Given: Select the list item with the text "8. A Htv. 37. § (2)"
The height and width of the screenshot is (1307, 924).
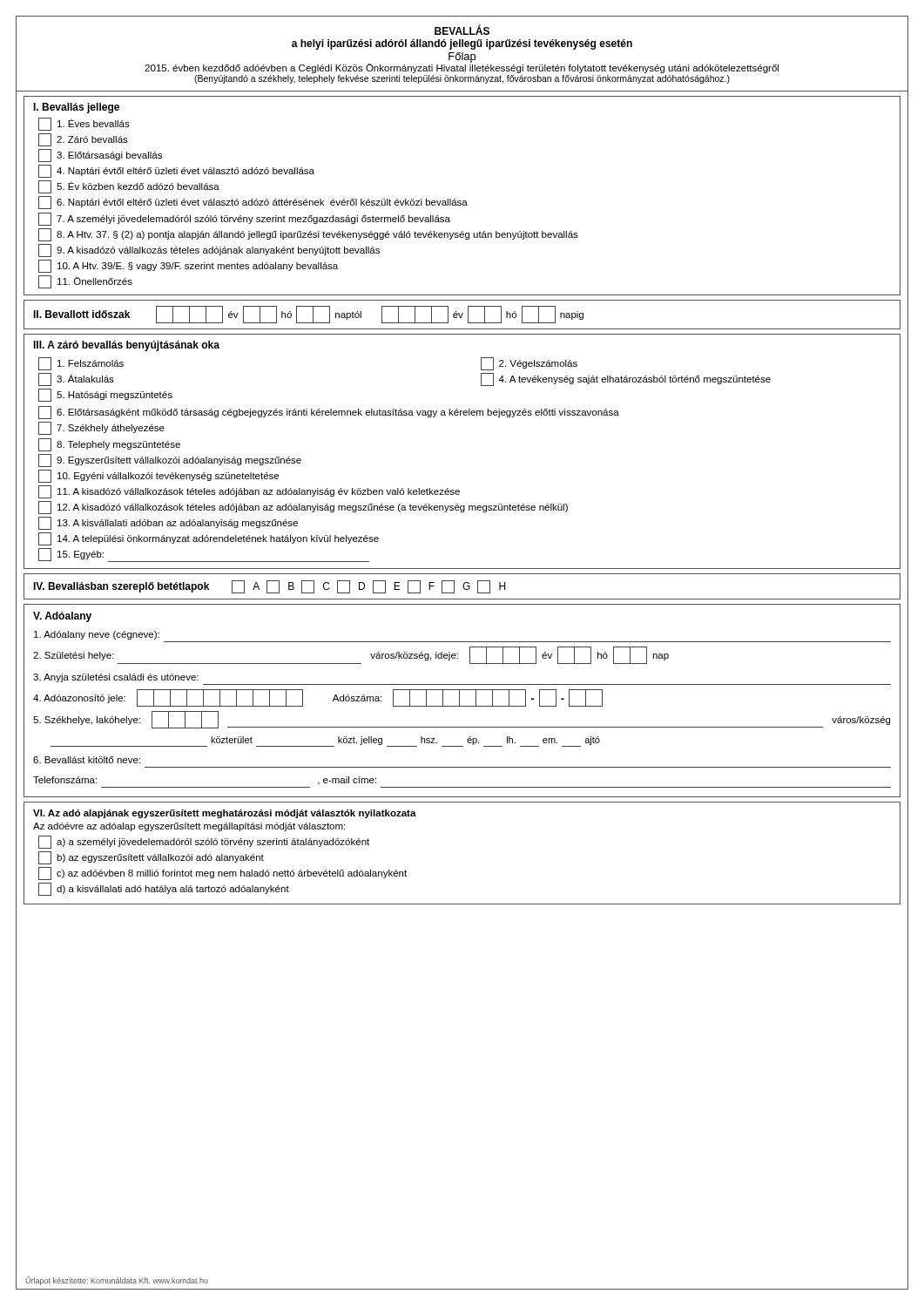Looking at the screenshot, I should tap(308, 234).
